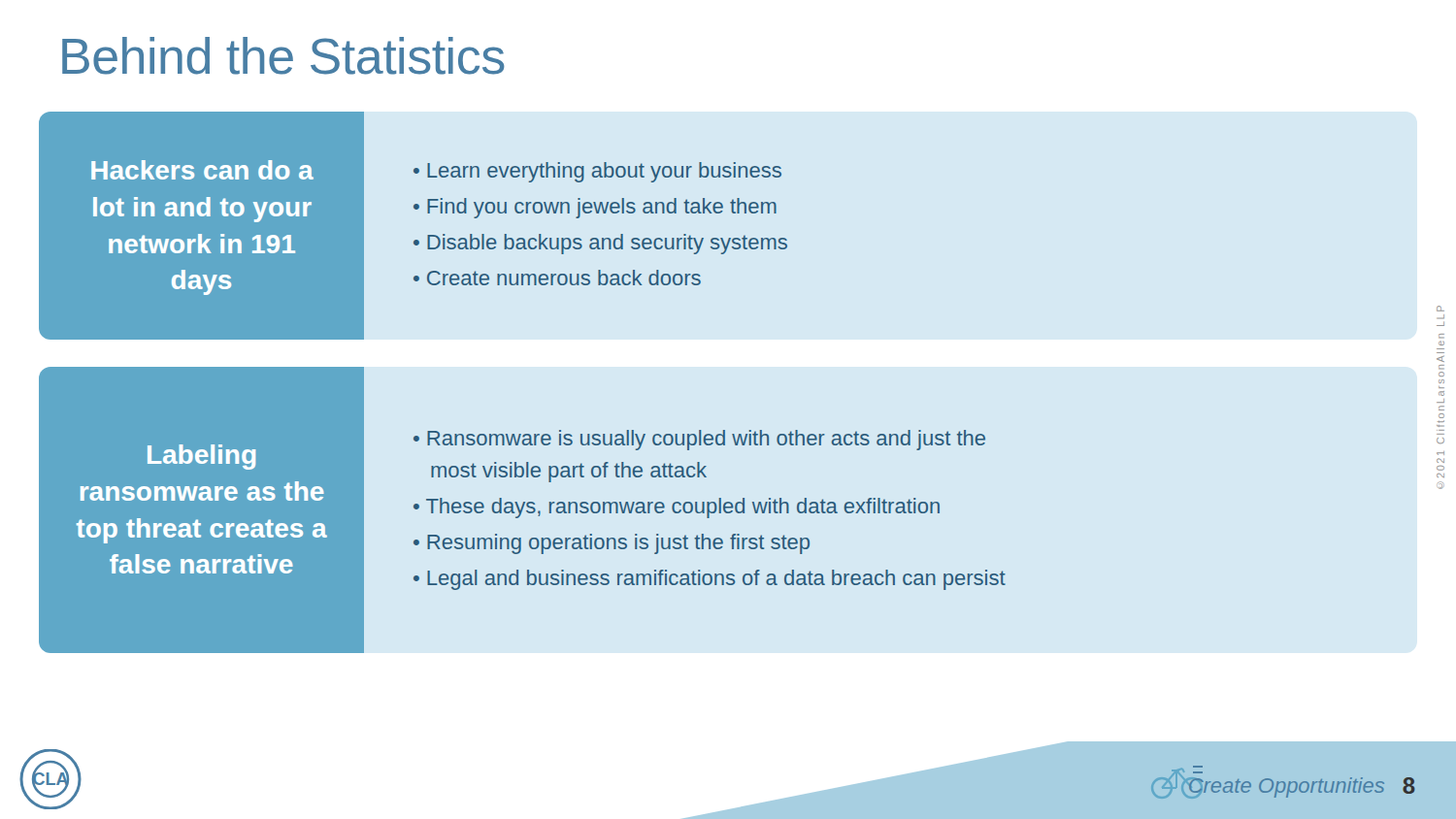Image resolution: width=1456 pixels, height=819 pixels.
Task: Click where it says "Create numerous back doors"
Action: [564, 278]
